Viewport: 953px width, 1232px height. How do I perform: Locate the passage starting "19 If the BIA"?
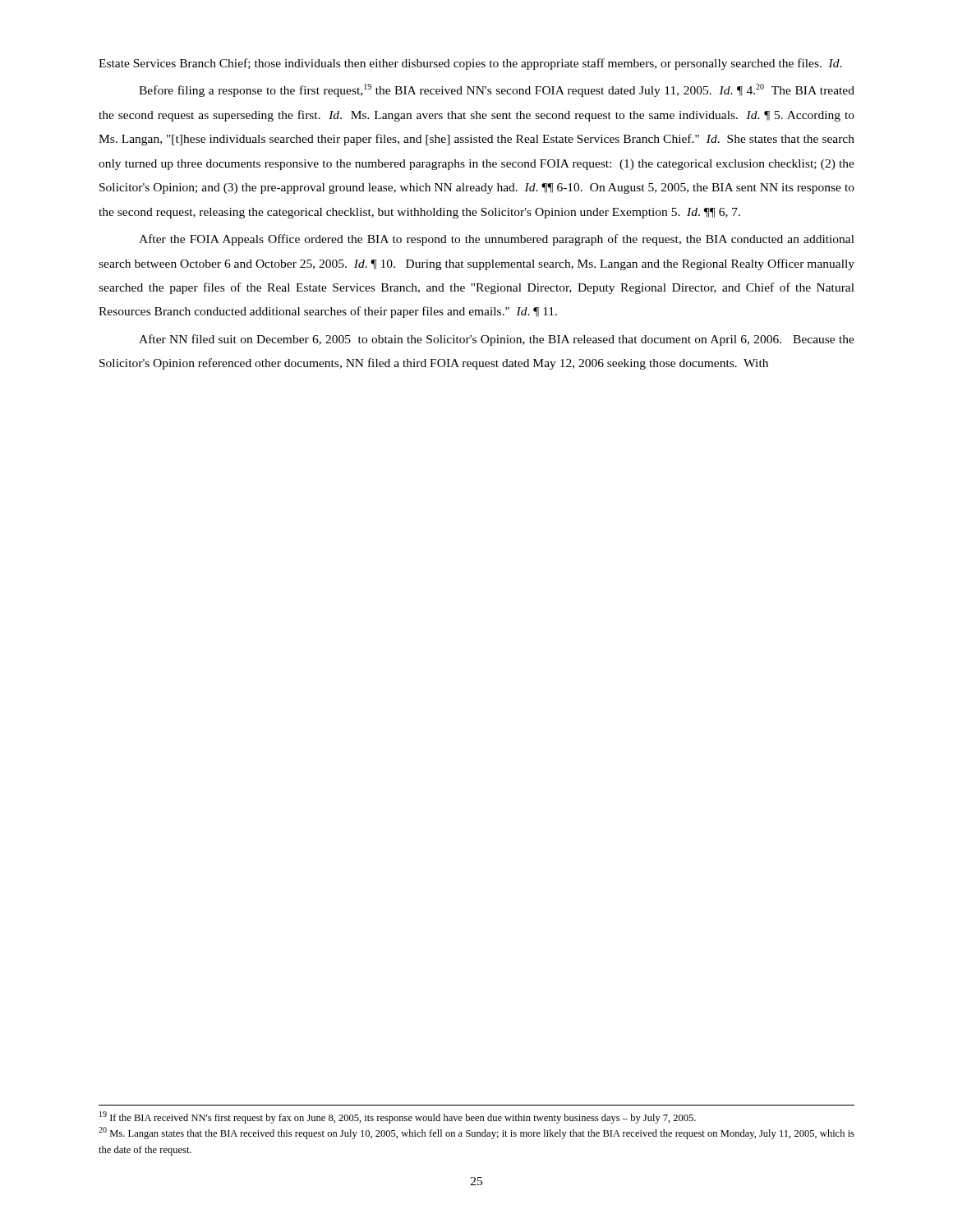pos(397,1117)
